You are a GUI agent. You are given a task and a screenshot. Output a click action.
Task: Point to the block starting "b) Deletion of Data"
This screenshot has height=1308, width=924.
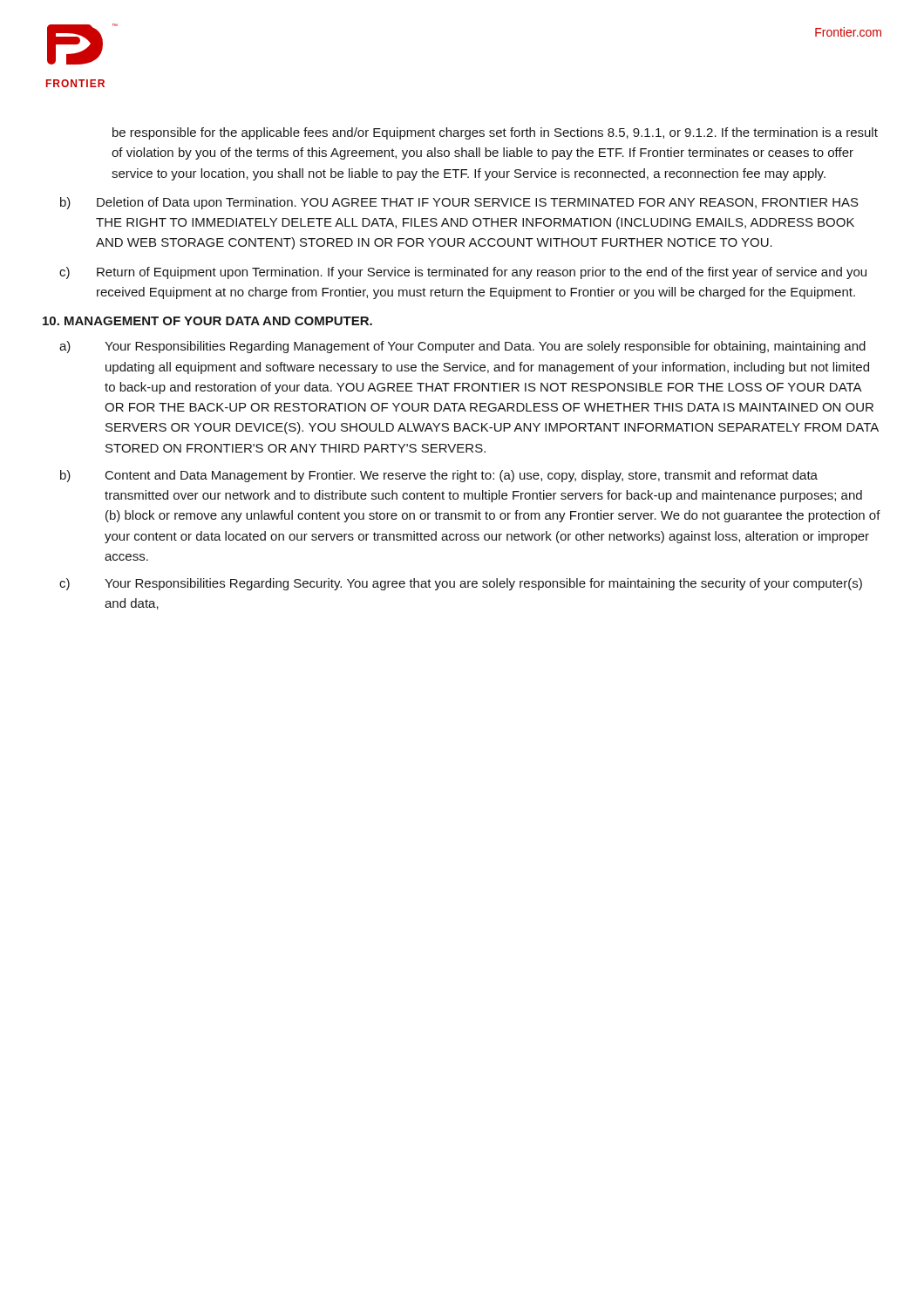462,222
